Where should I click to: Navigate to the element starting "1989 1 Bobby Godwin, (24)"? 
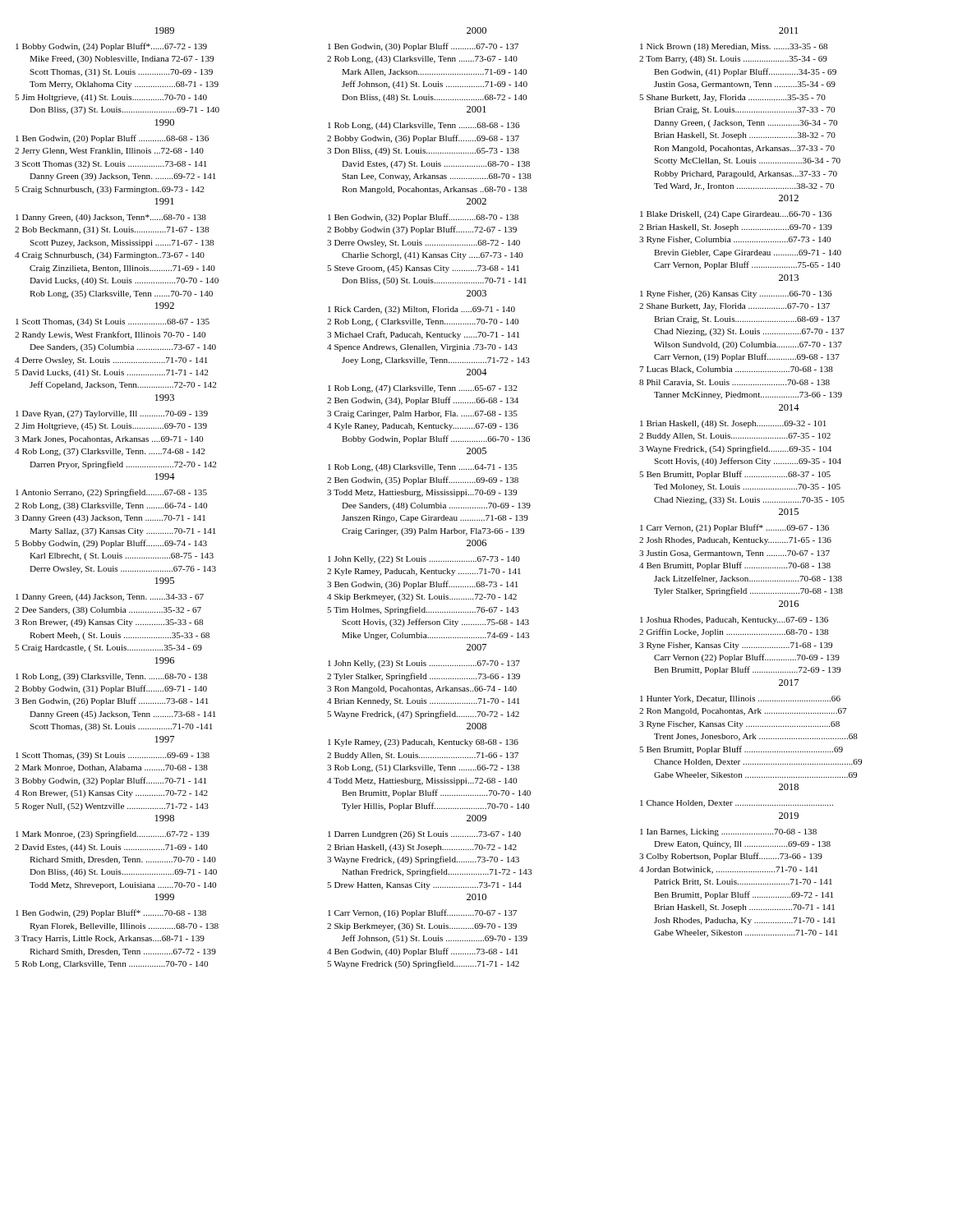pyautogui.click(x=164, y=498)
